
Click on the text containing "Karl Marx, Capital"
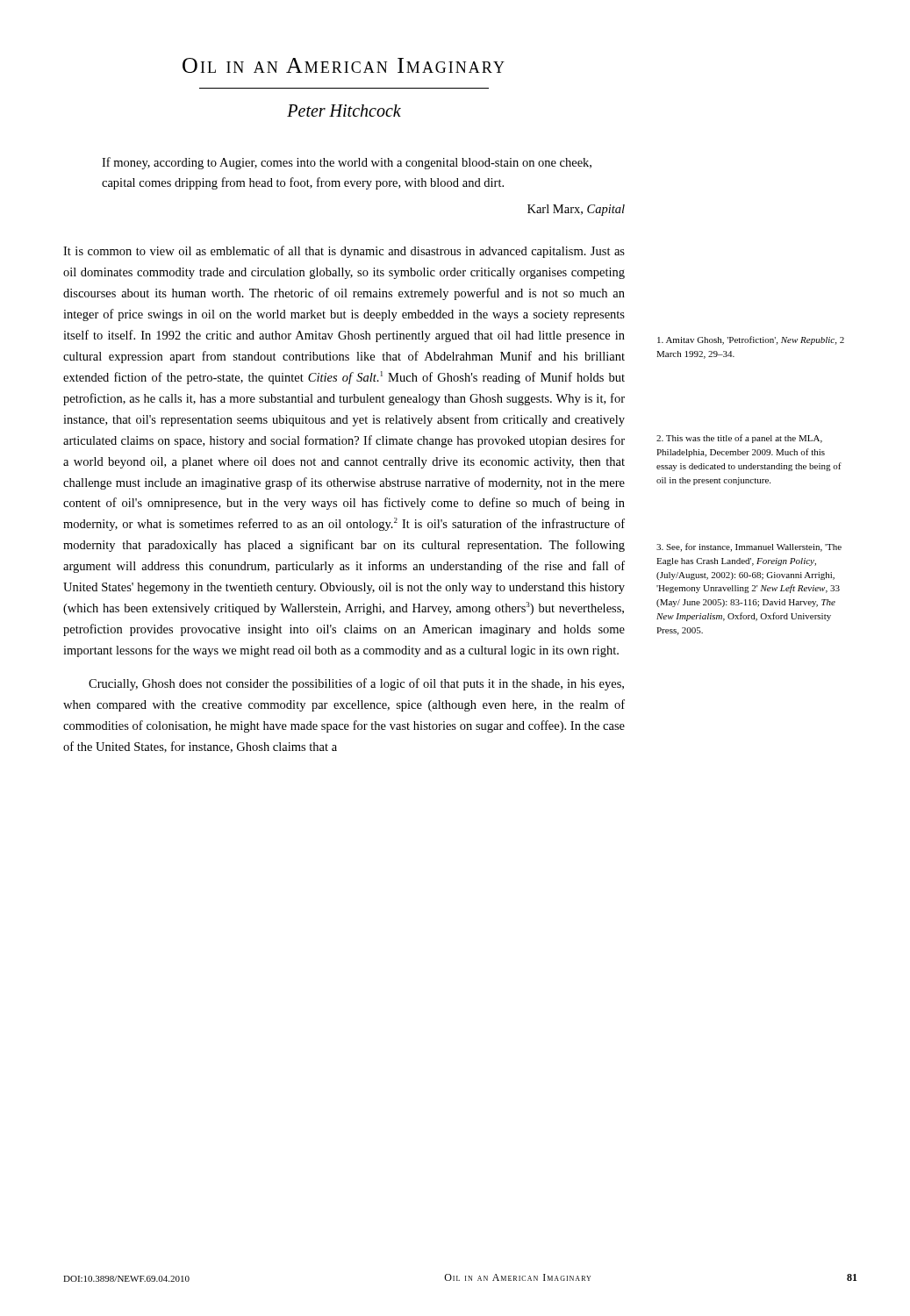coord(576,209)
